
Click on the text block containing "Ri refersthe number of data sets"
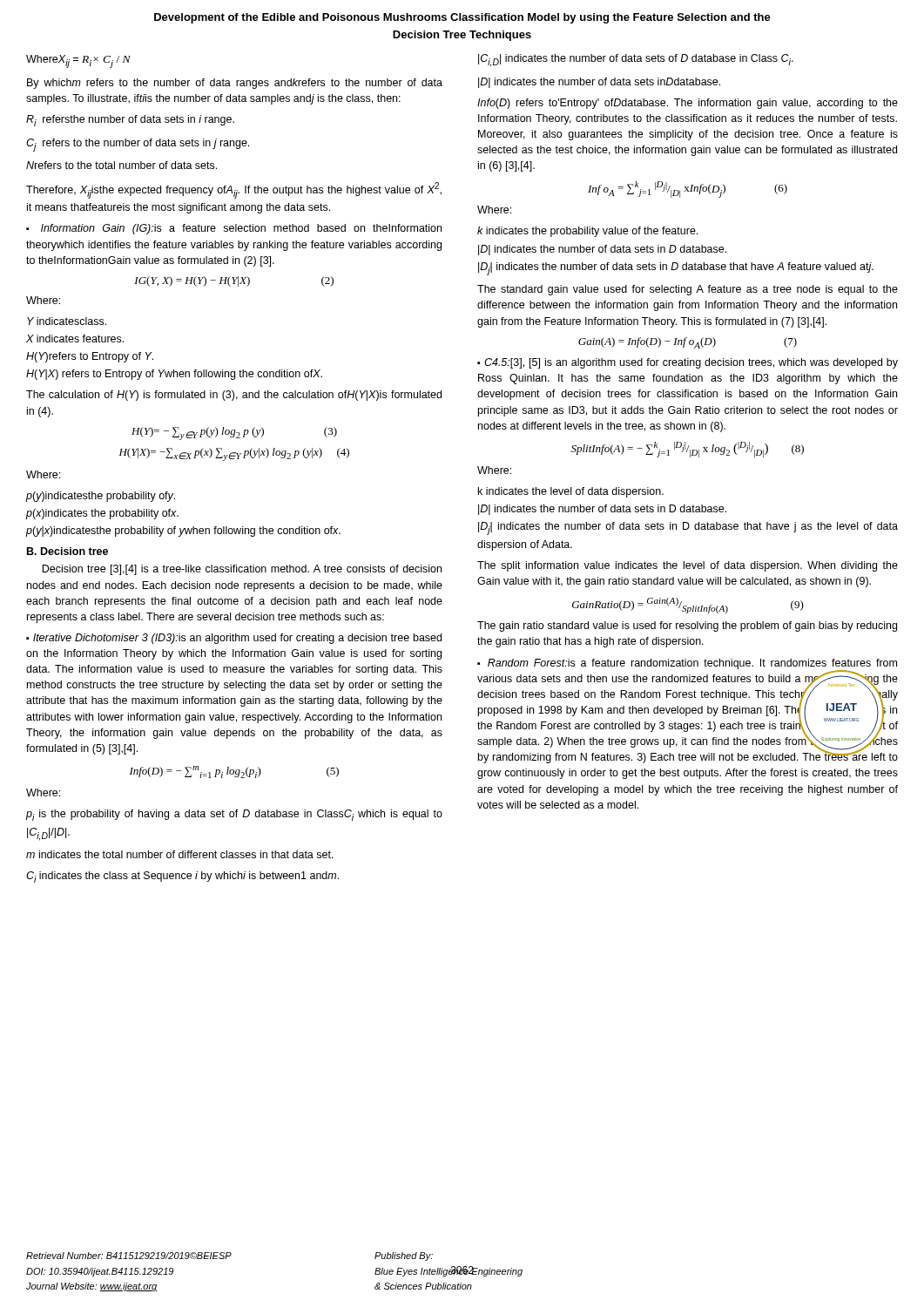[131, 121]
